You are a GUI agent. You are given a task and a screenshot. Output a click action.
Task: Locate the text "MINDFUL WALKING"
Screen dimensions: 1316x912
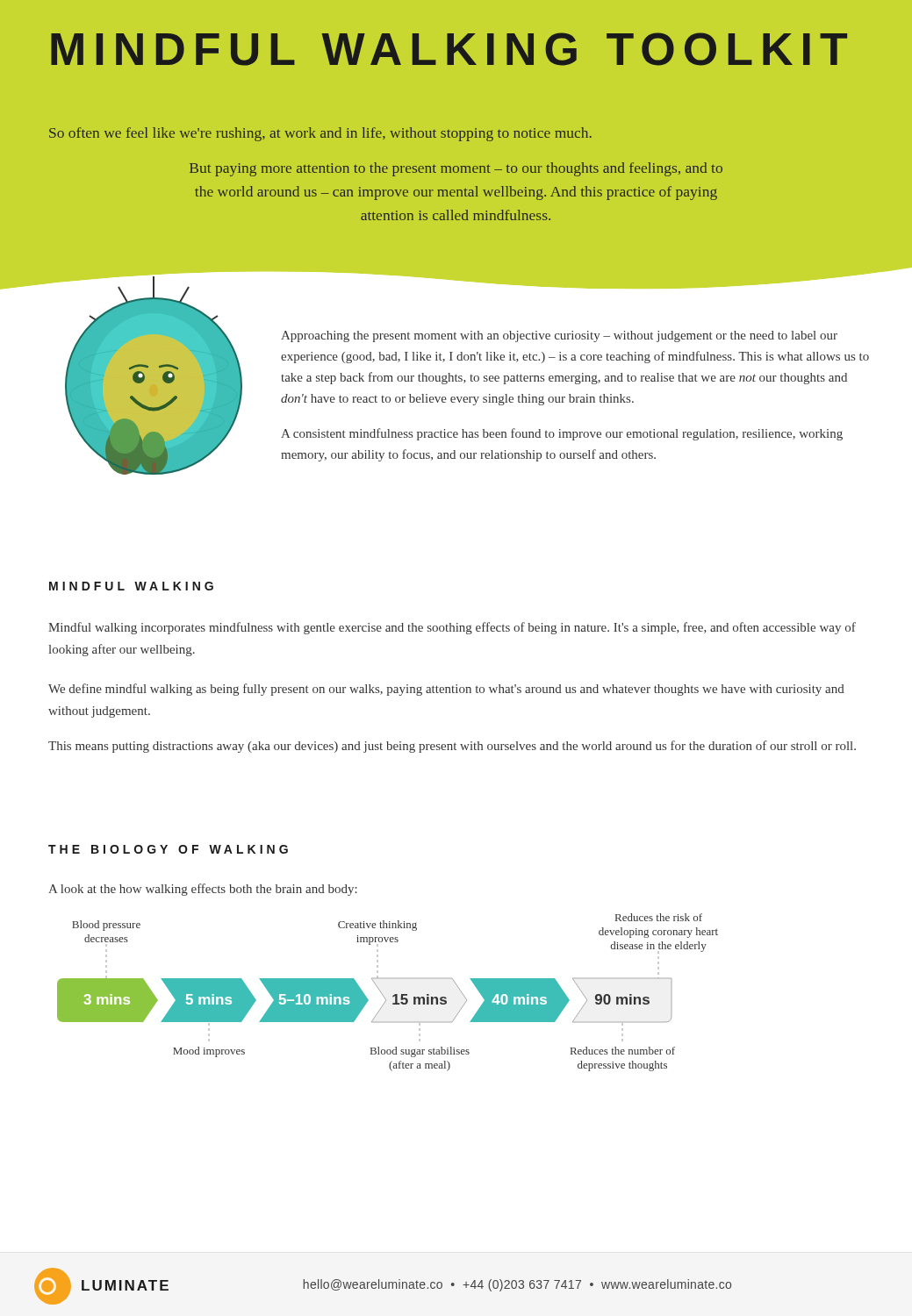[x=133, y=586]
